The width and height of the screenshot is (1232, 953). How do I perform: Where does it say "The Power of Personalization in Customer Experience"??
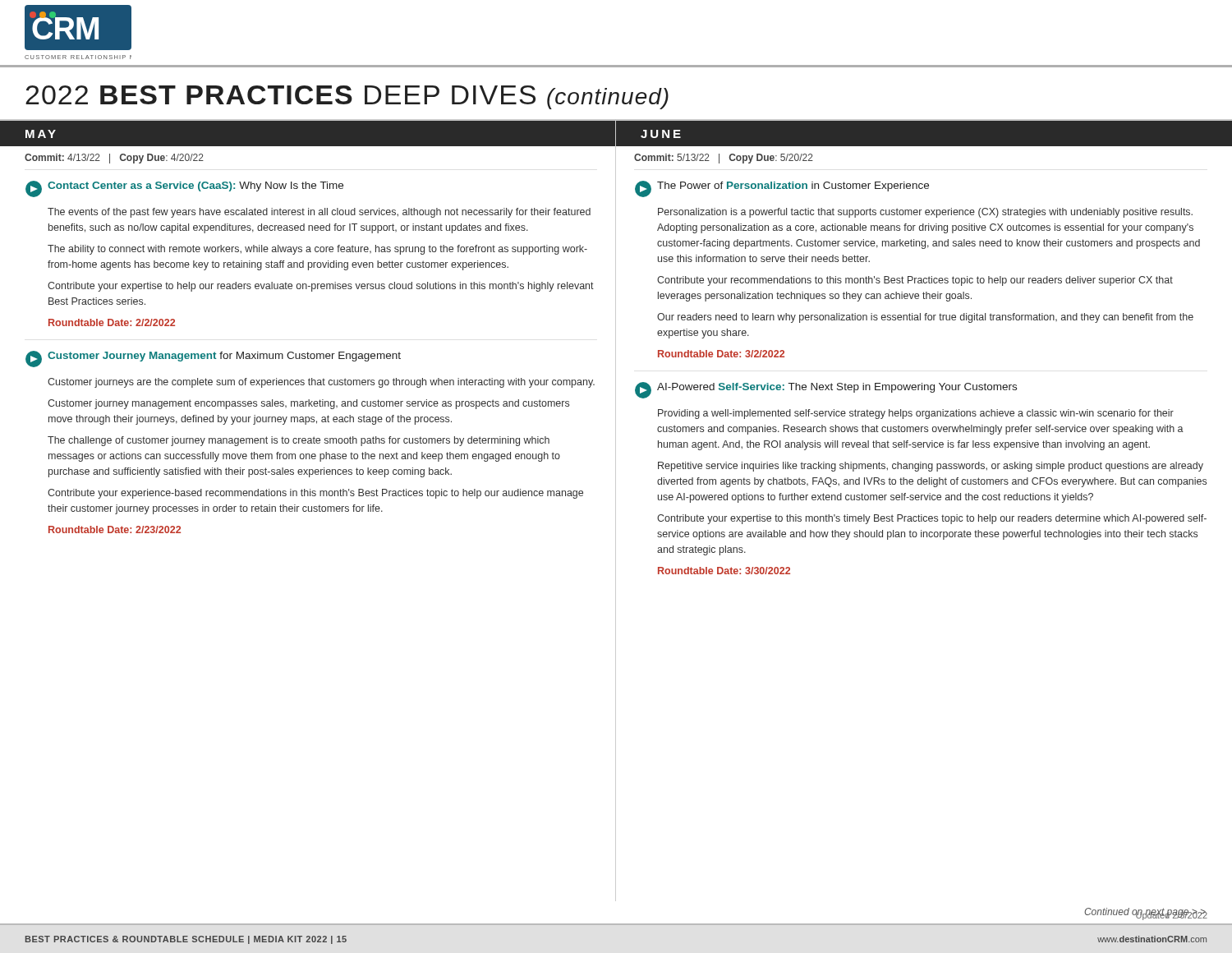tap(921, 188)
